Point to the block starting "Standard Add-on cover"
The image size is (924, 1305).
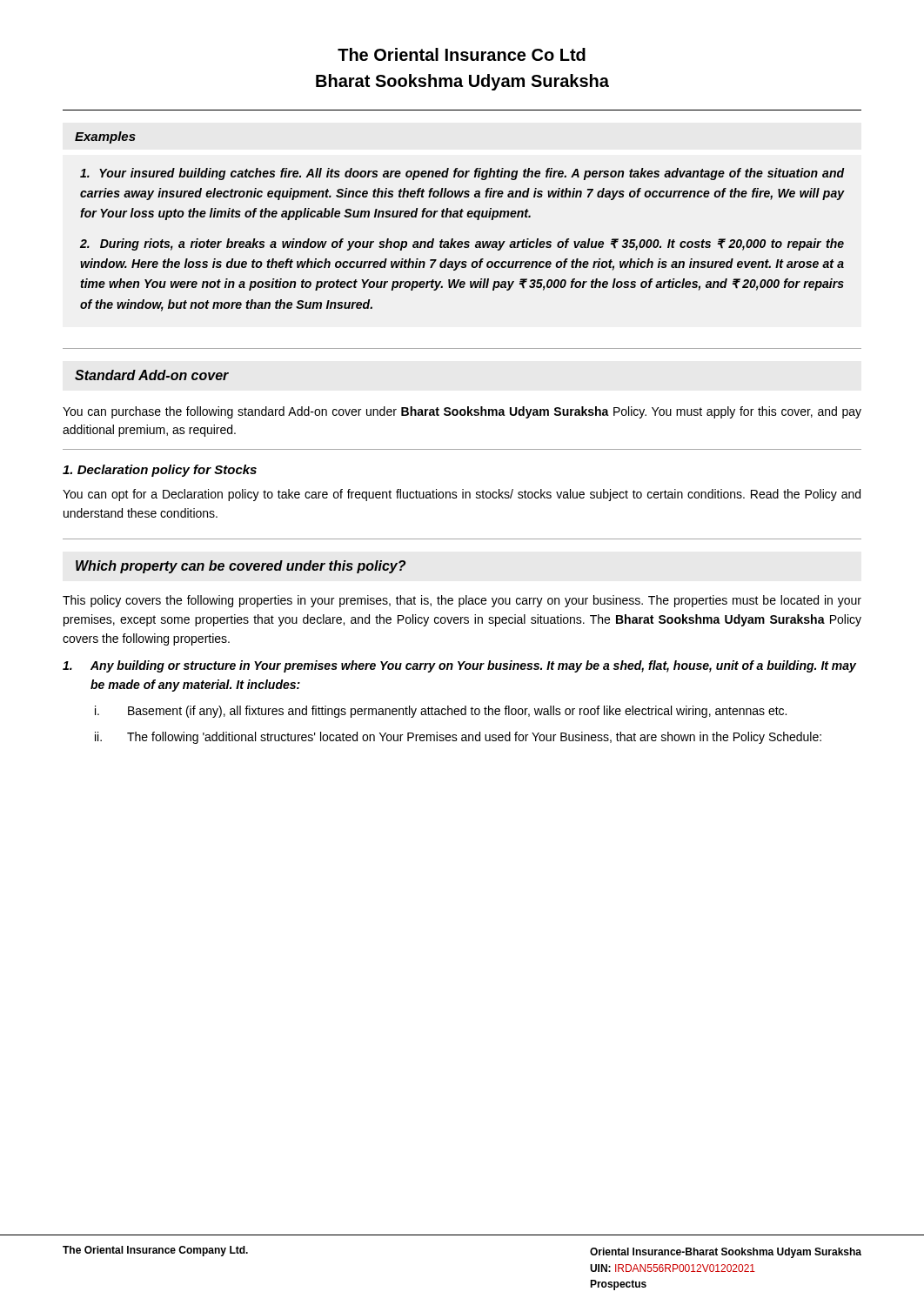coord(152,375)
